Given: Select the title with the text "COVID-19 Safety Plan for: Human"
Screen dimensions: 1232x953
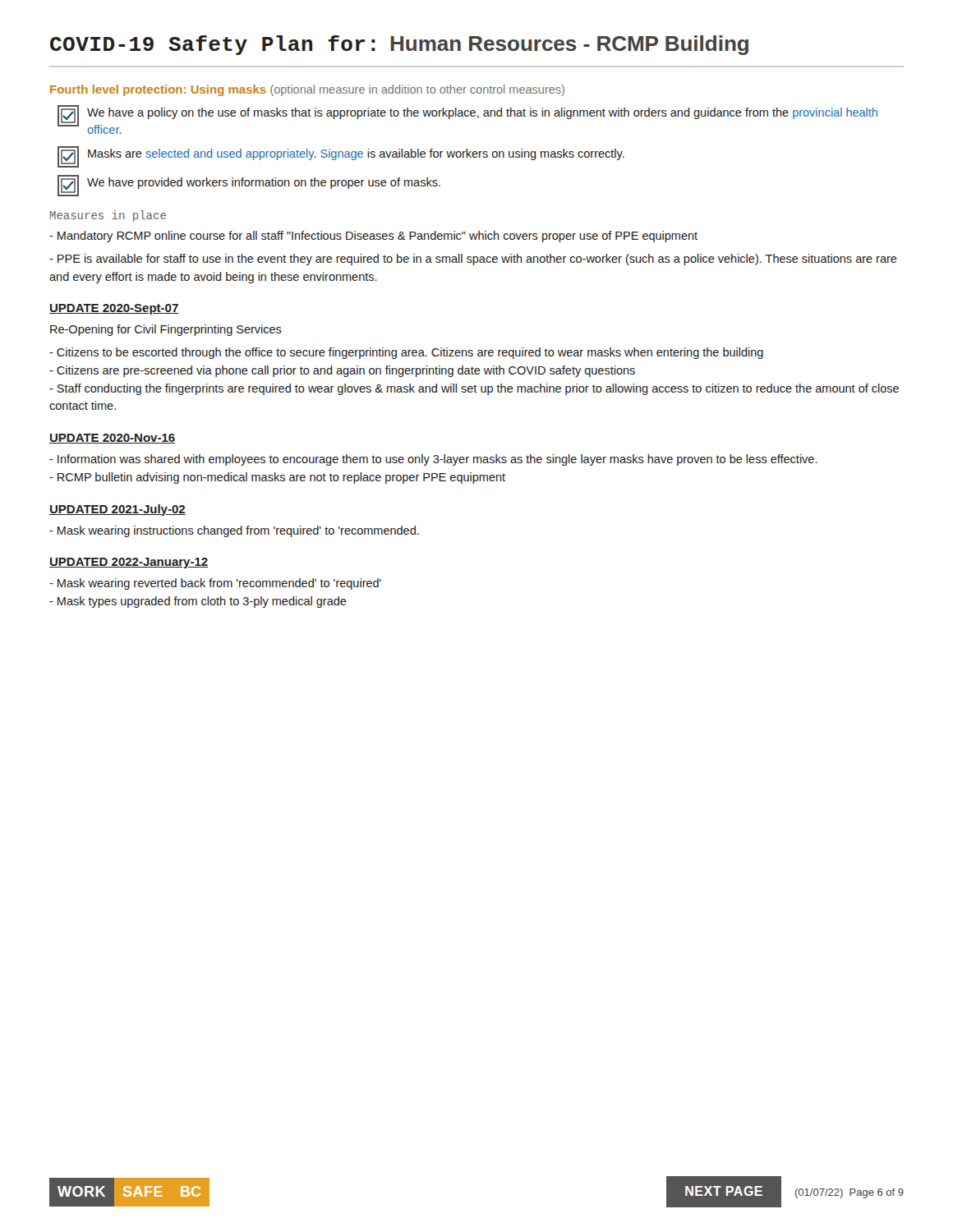Looking at the screenshot, I should [400, 44].
